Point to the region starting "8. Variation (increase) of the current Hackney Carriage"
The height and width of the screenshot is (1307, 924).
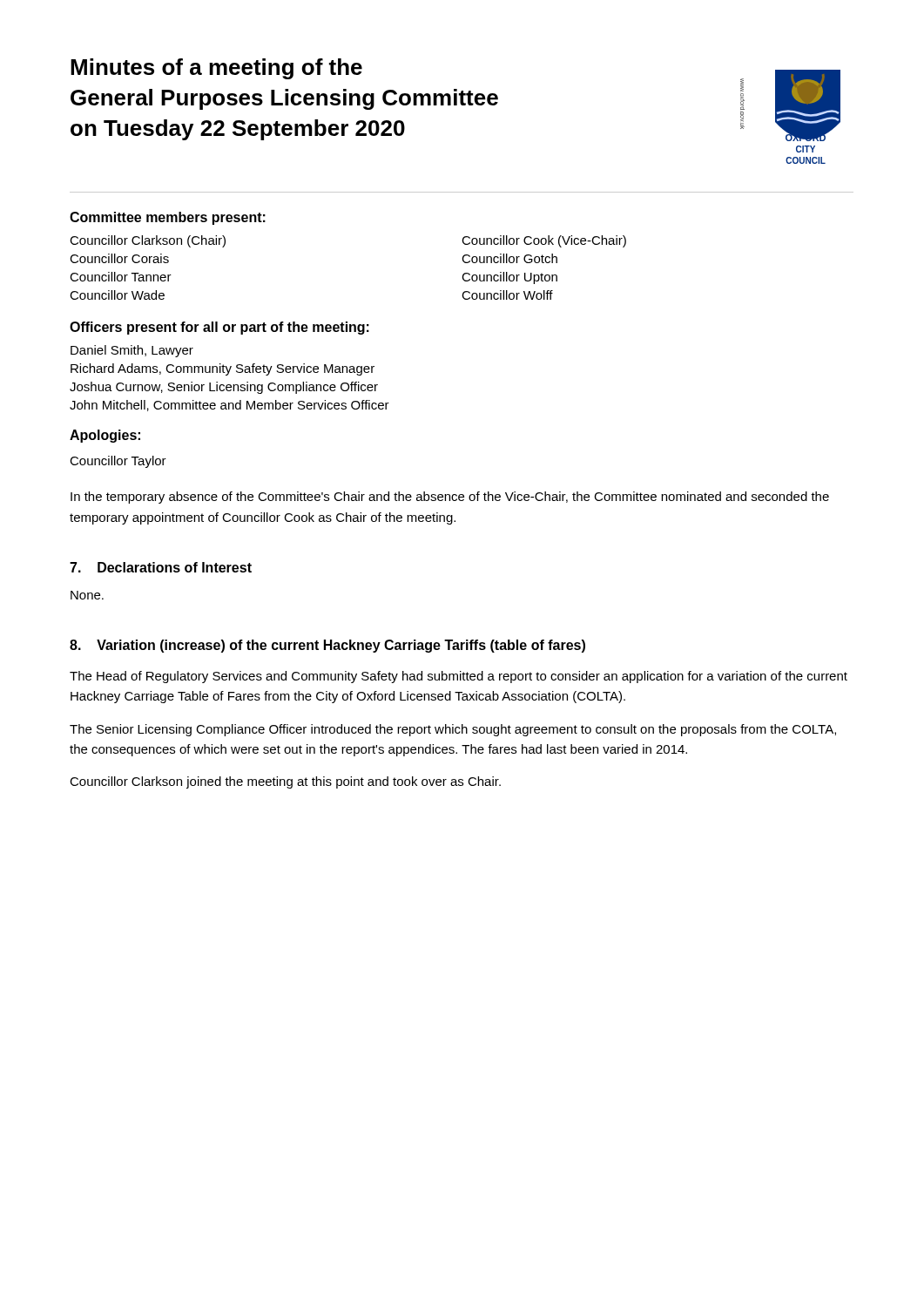(328, 645)
